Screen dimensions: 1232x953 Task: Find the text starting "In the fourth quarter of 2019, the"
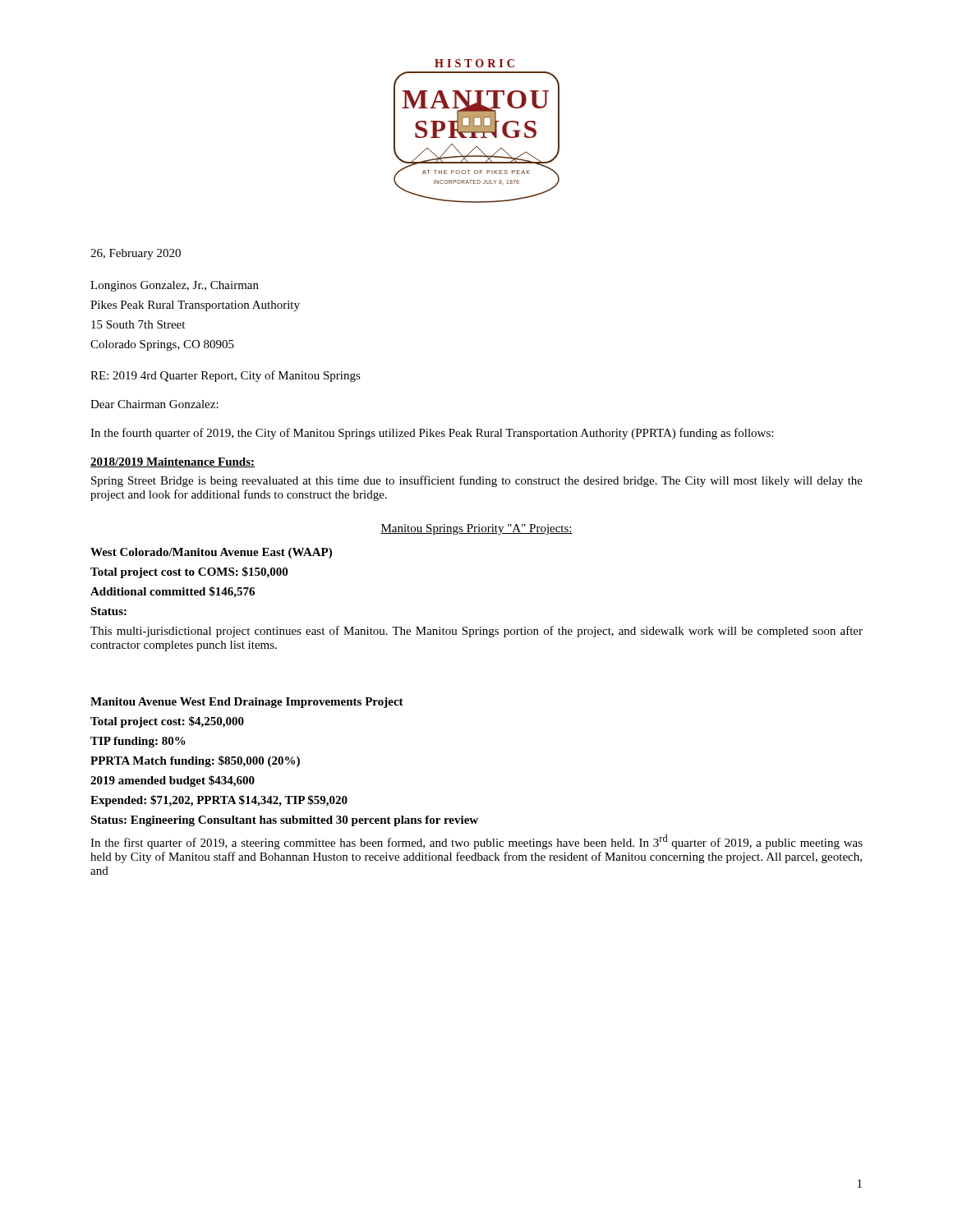[x=432, y=433]
